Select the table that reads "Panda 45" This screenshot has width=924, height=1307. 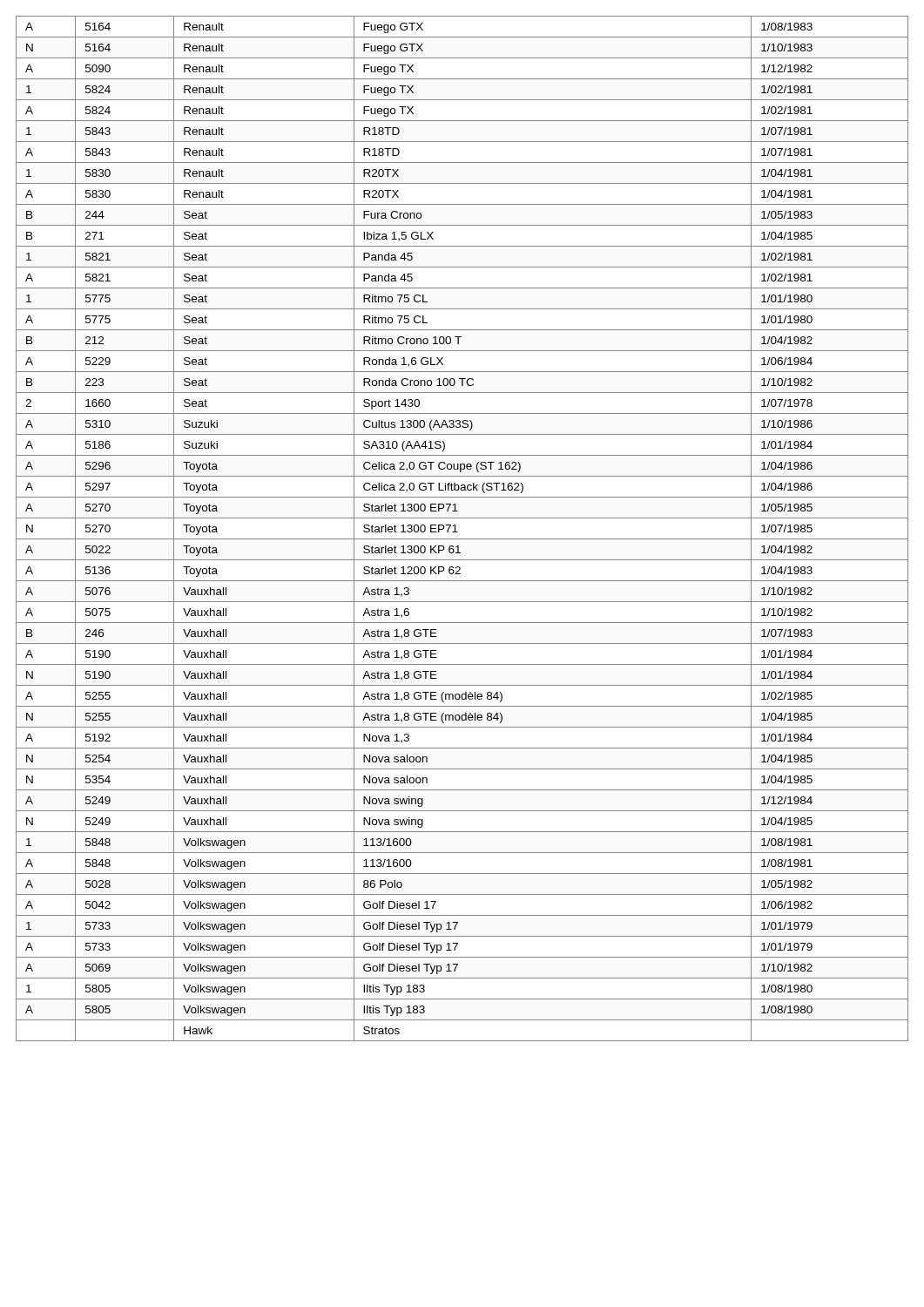tap(462, 528)
